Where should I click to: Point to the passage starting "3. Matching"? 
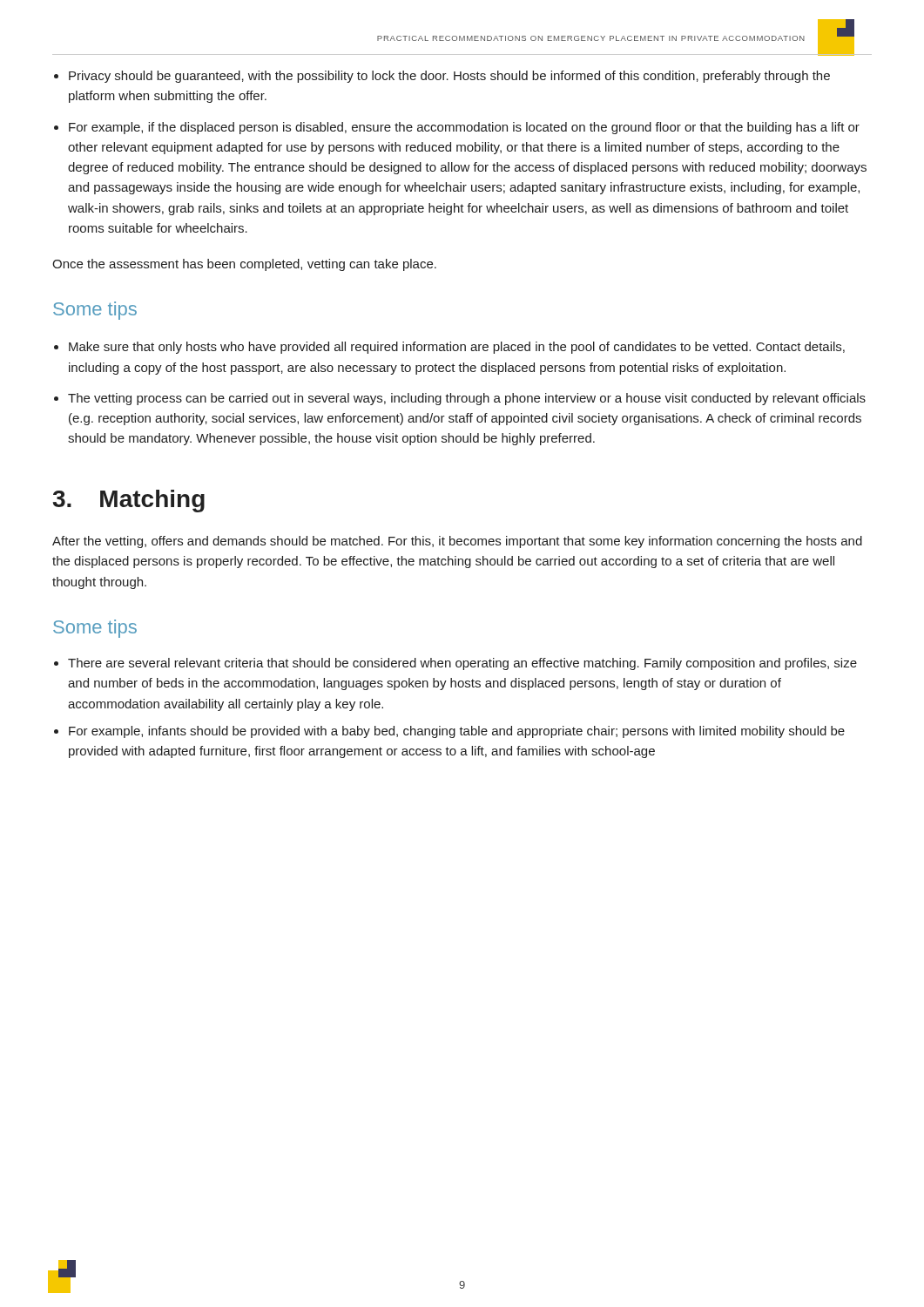coord(129,501)
